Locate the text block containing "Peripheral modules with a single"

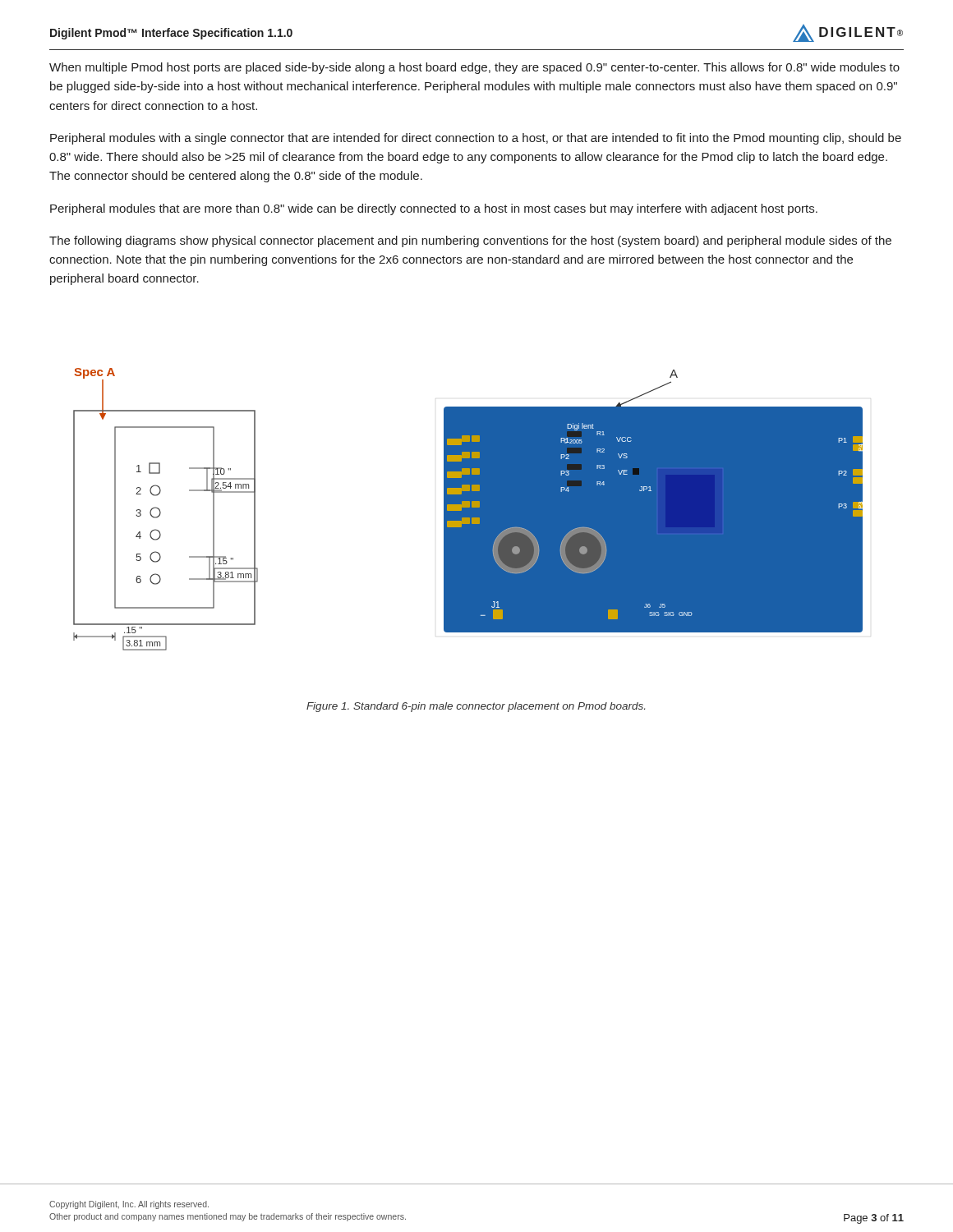click(476, 157)
